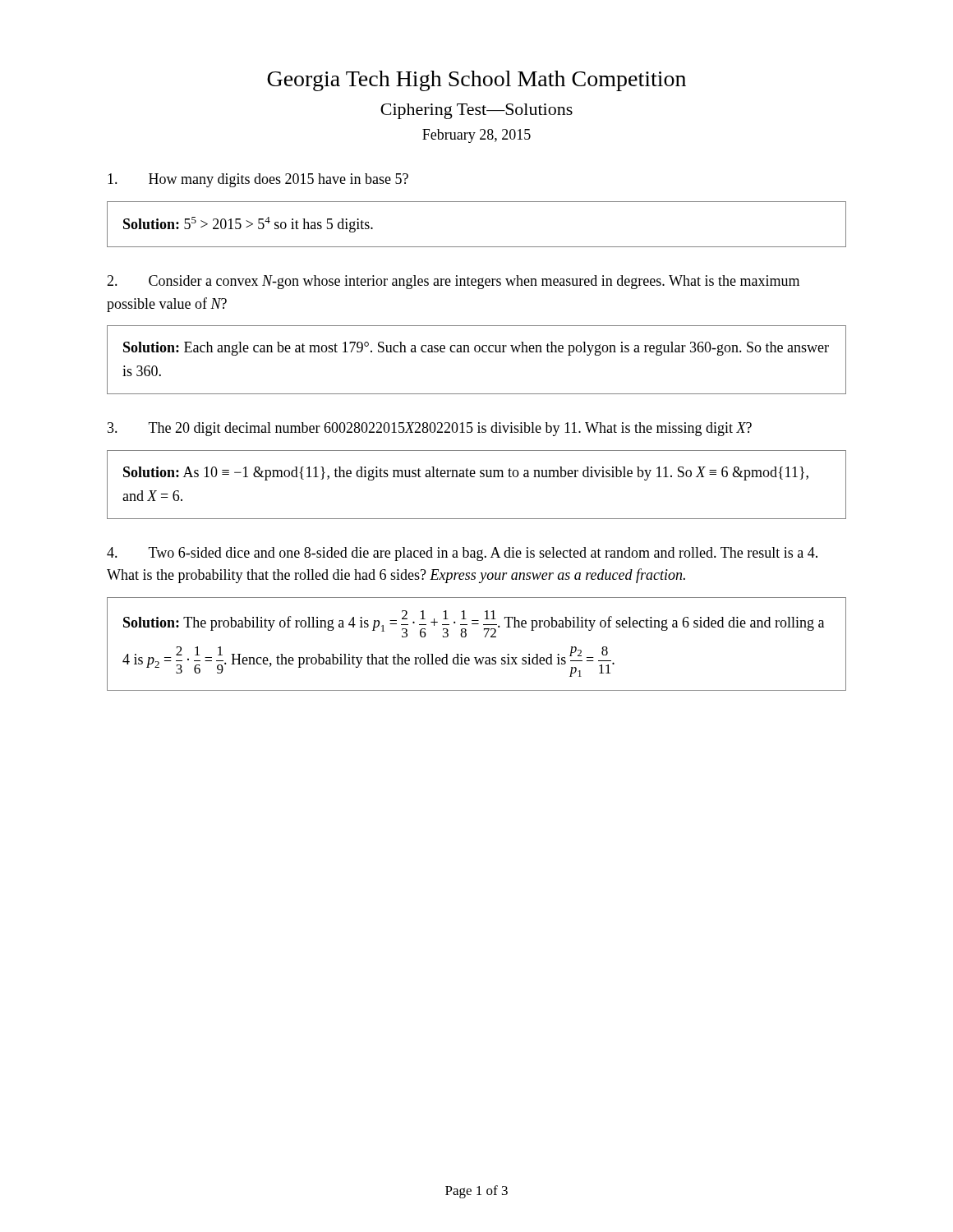Click on the text block starting "How many digits does 2015 have in"
The height and width of the screenshot is (1232, 953).
pos(258,179)
